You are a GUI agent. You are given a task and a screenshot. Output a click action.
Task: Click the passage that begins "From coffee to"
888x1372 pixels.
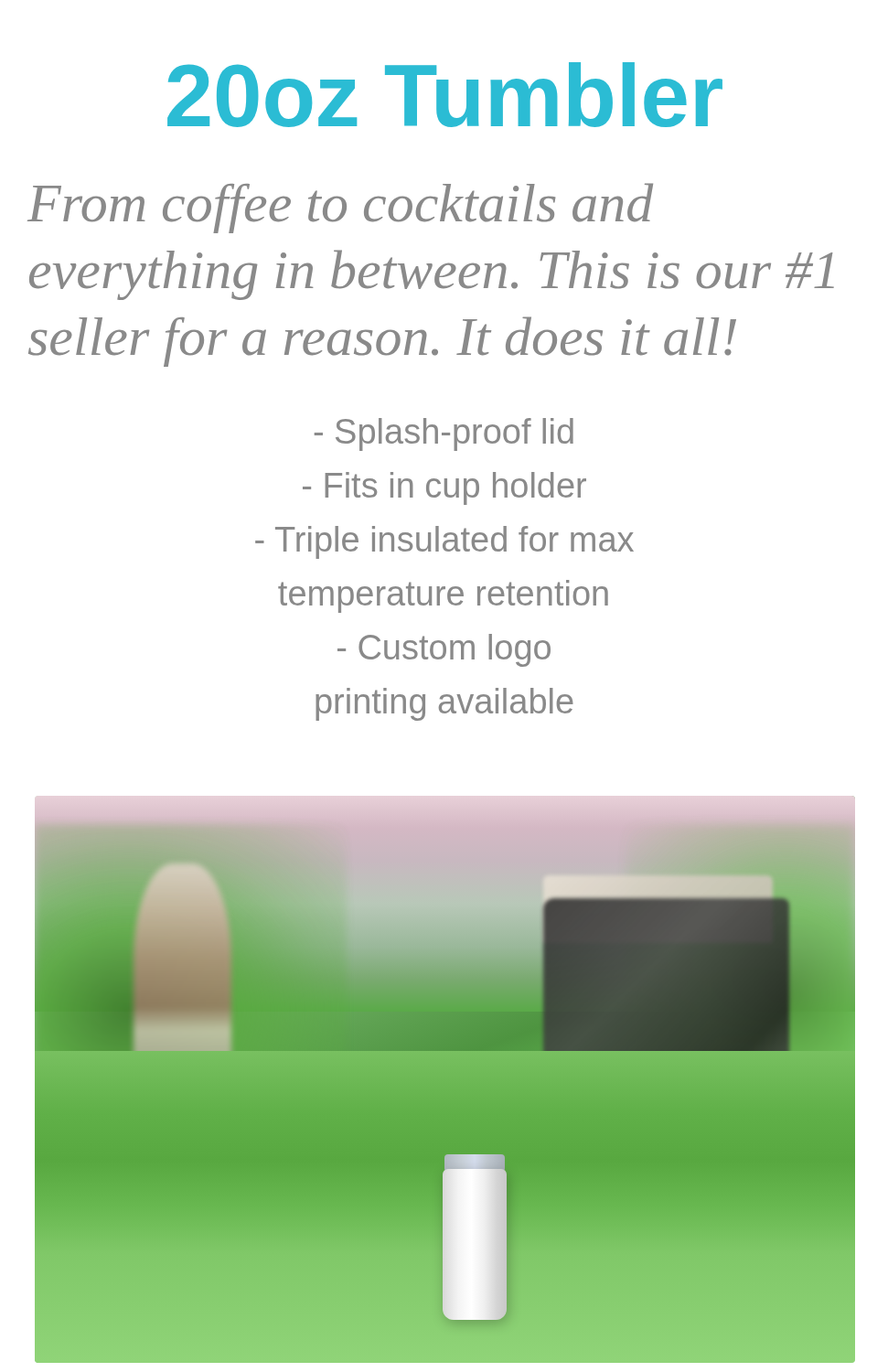434,270
